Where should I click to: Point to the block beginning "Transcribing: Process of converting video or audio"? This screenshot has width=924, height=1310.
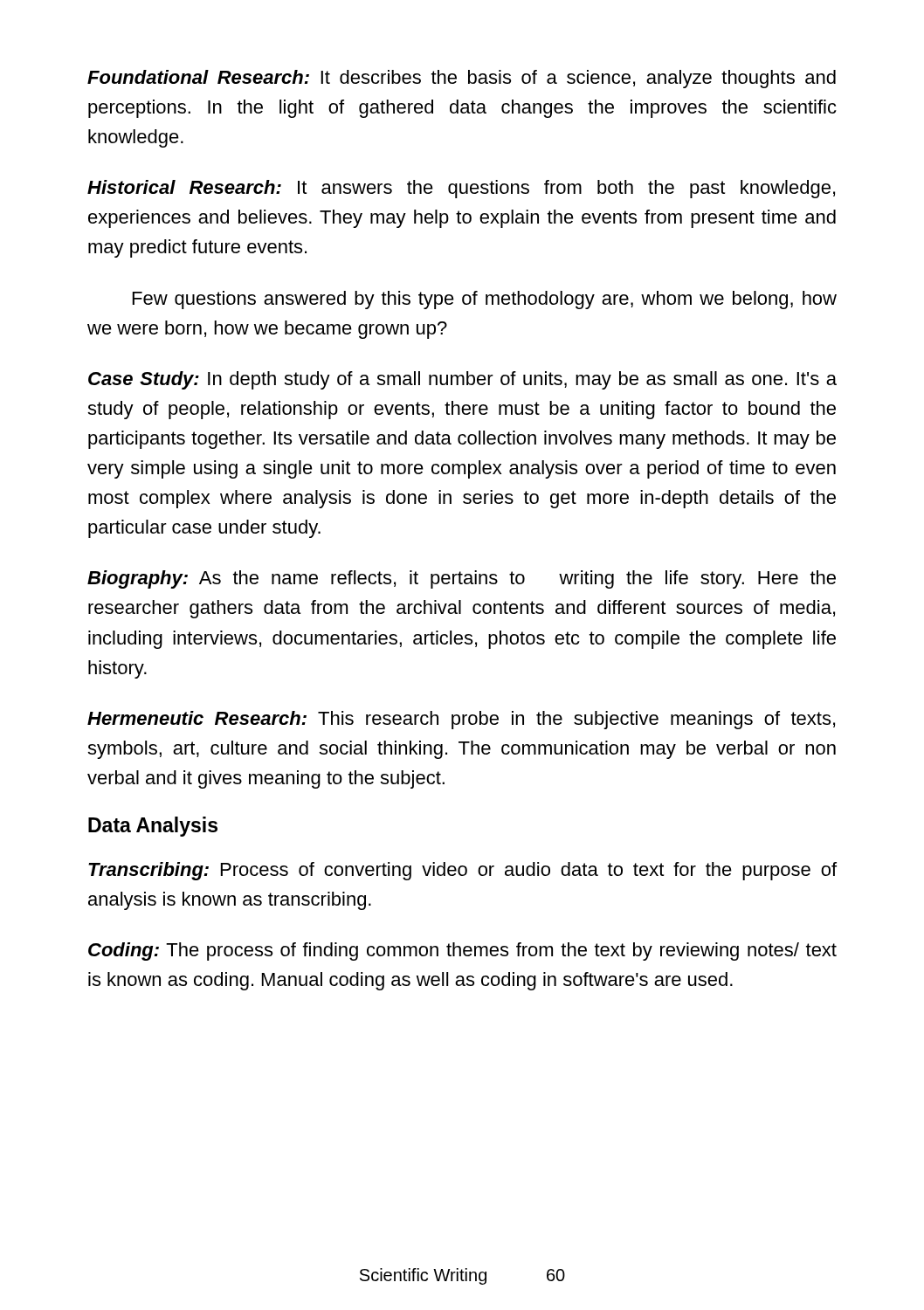click(x=462, y=884)
